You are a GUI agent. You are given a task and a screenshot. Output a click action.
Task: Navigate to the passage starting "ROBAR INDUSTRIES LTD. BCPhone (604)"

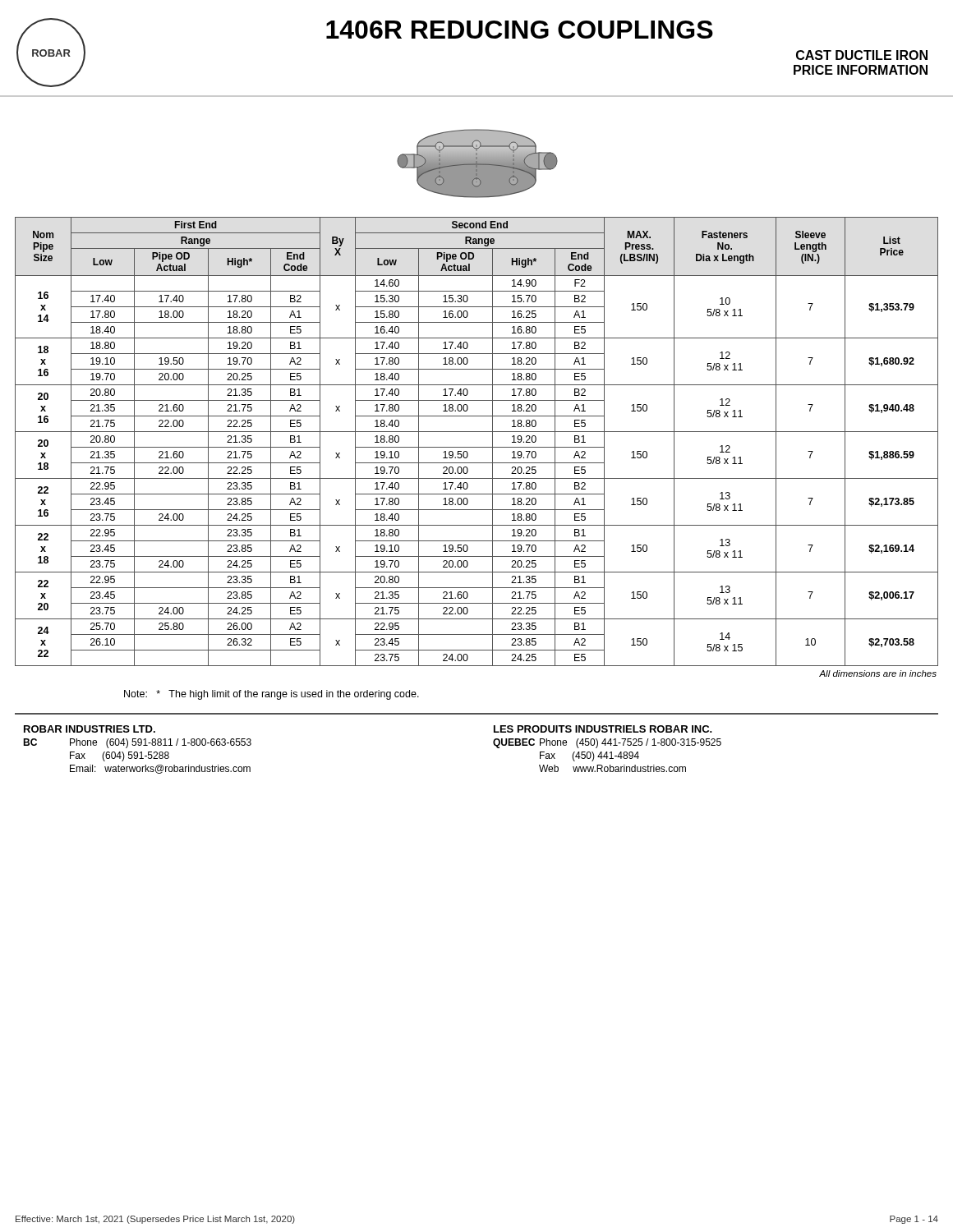click(242, 749)
